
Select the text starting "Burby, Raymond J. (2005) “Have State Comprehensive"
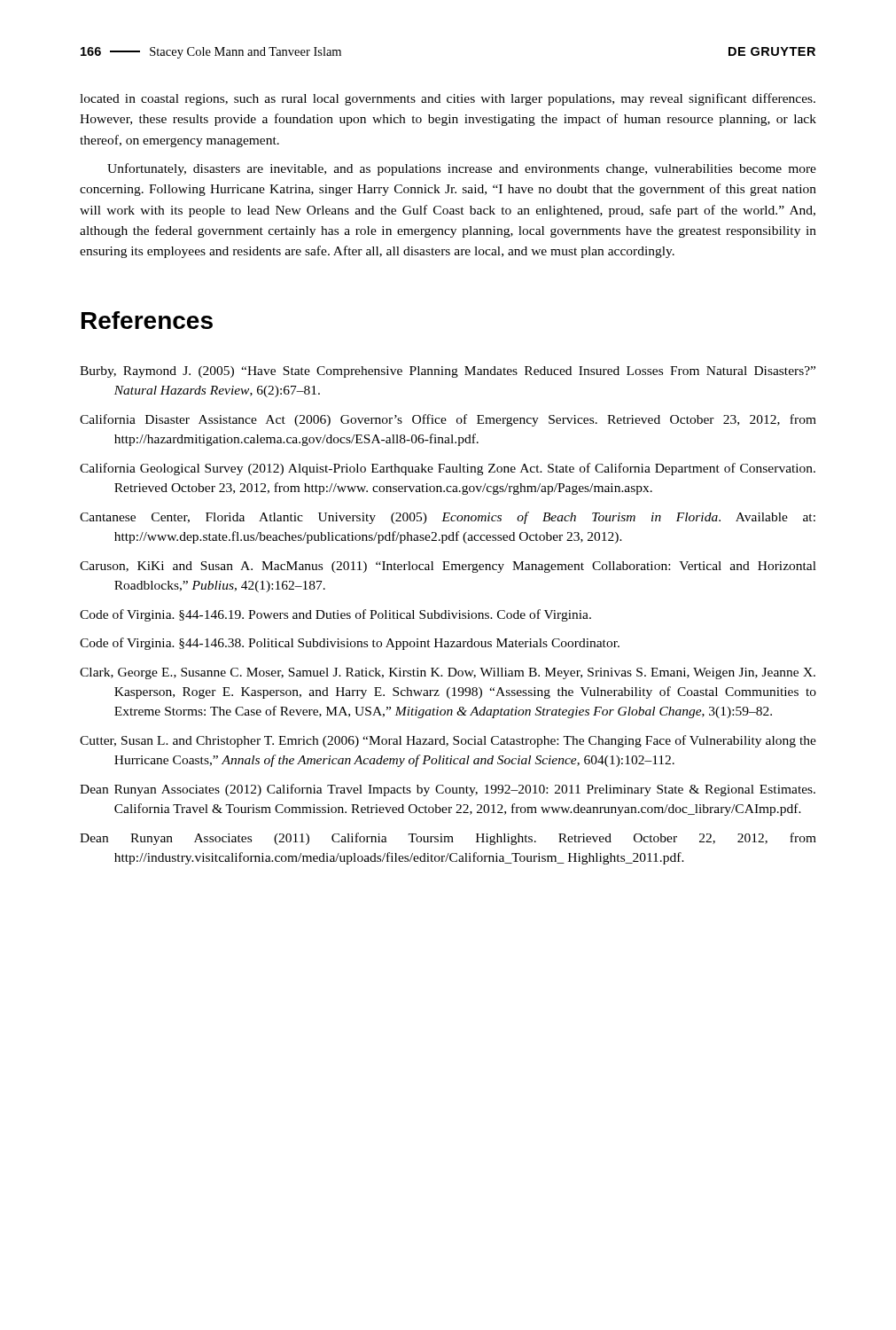point(448,380)
